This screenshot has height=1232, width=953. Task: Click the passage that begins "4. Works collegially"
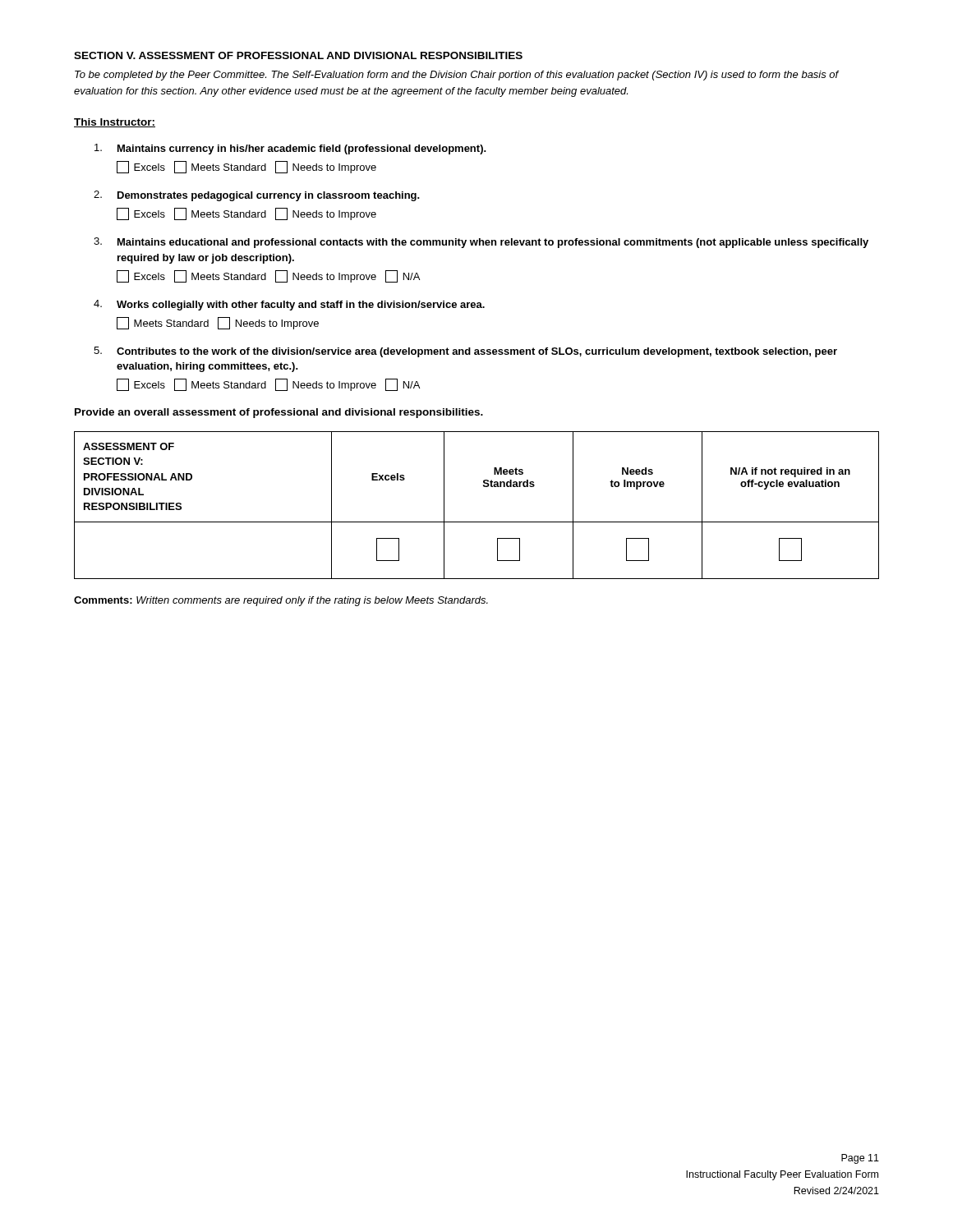[x=289, y=313]
